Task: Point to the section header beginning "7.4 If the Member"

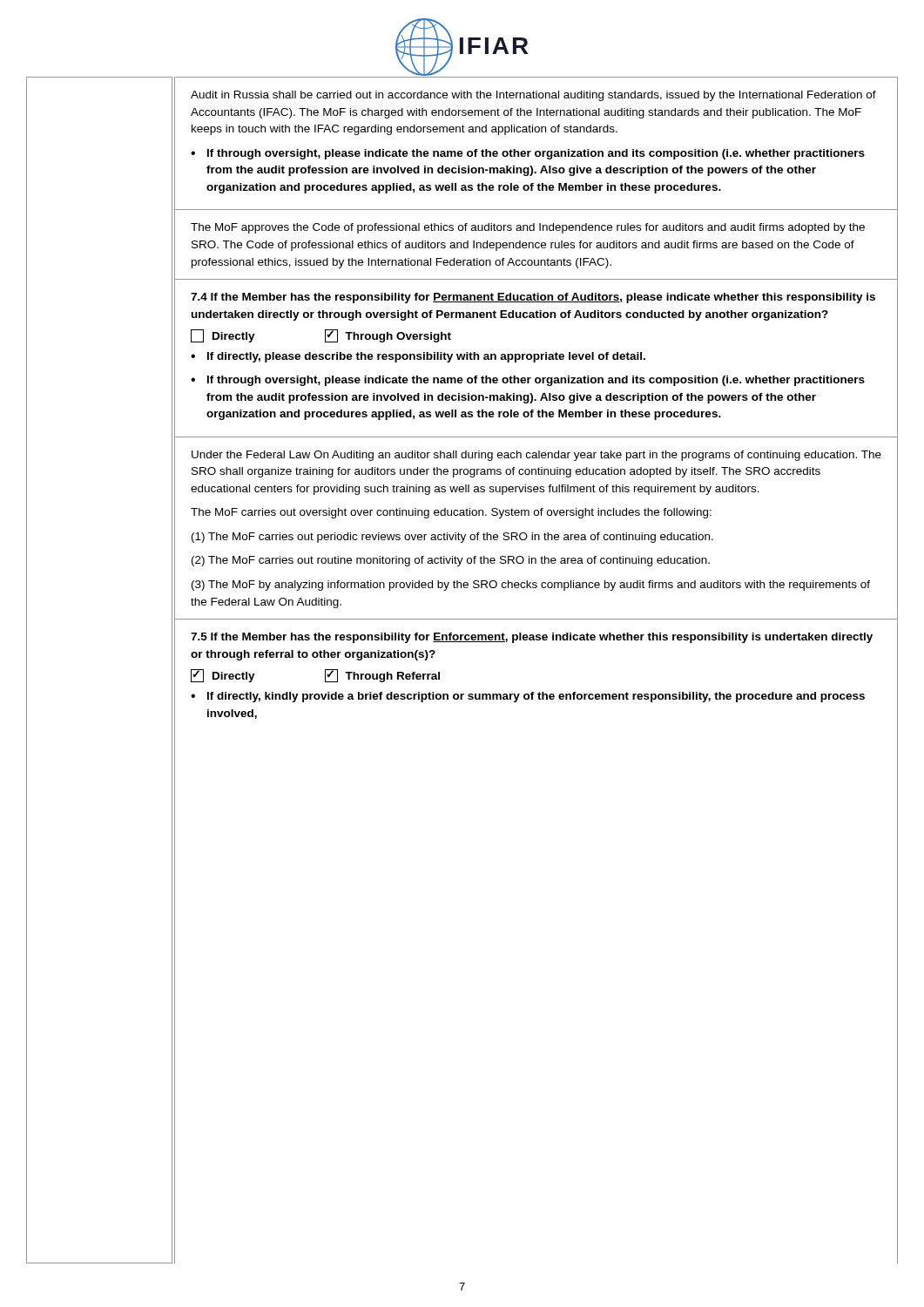Action: coord(533,305)
